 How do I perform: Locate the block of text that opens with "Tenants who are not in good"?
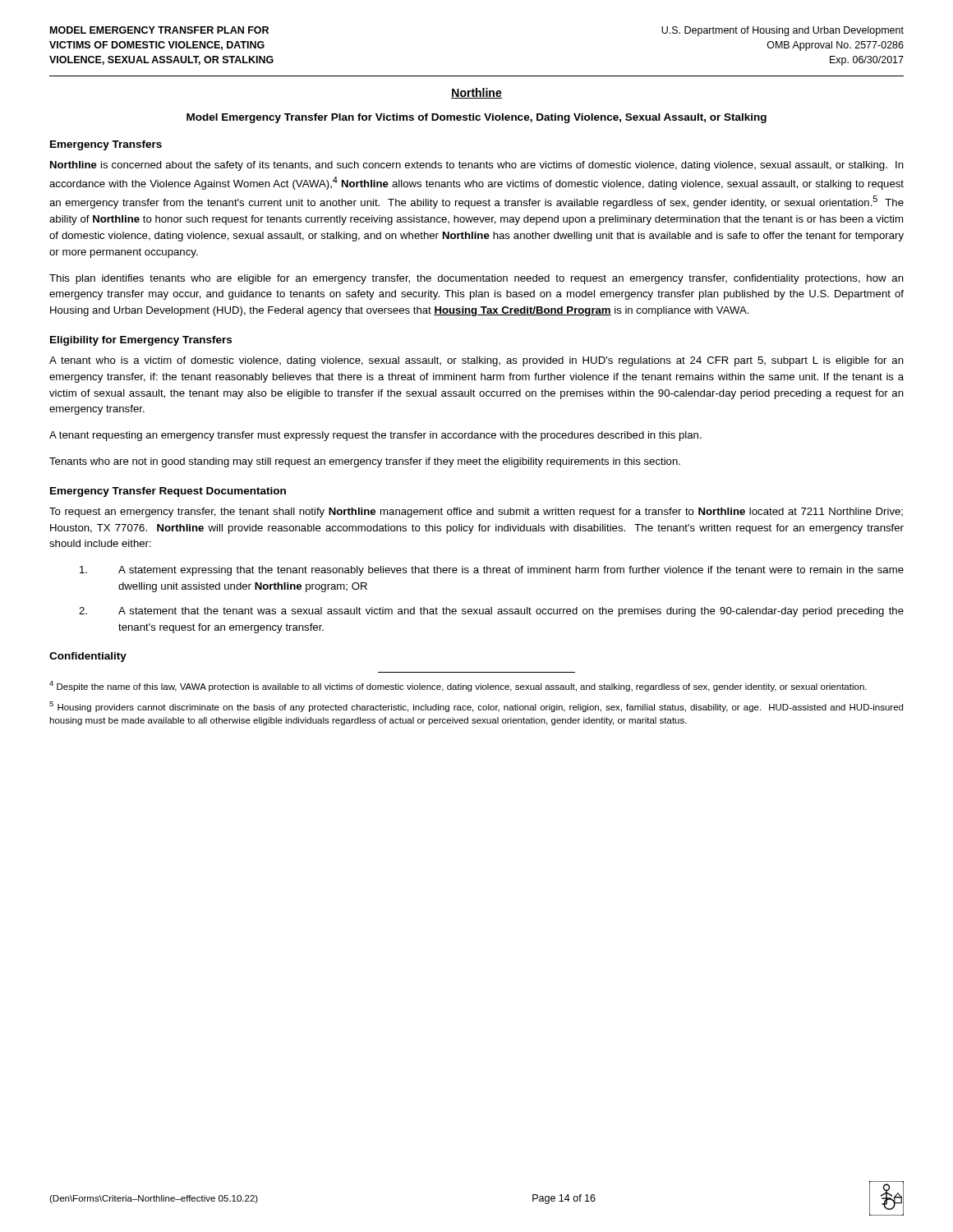[365, 461]
